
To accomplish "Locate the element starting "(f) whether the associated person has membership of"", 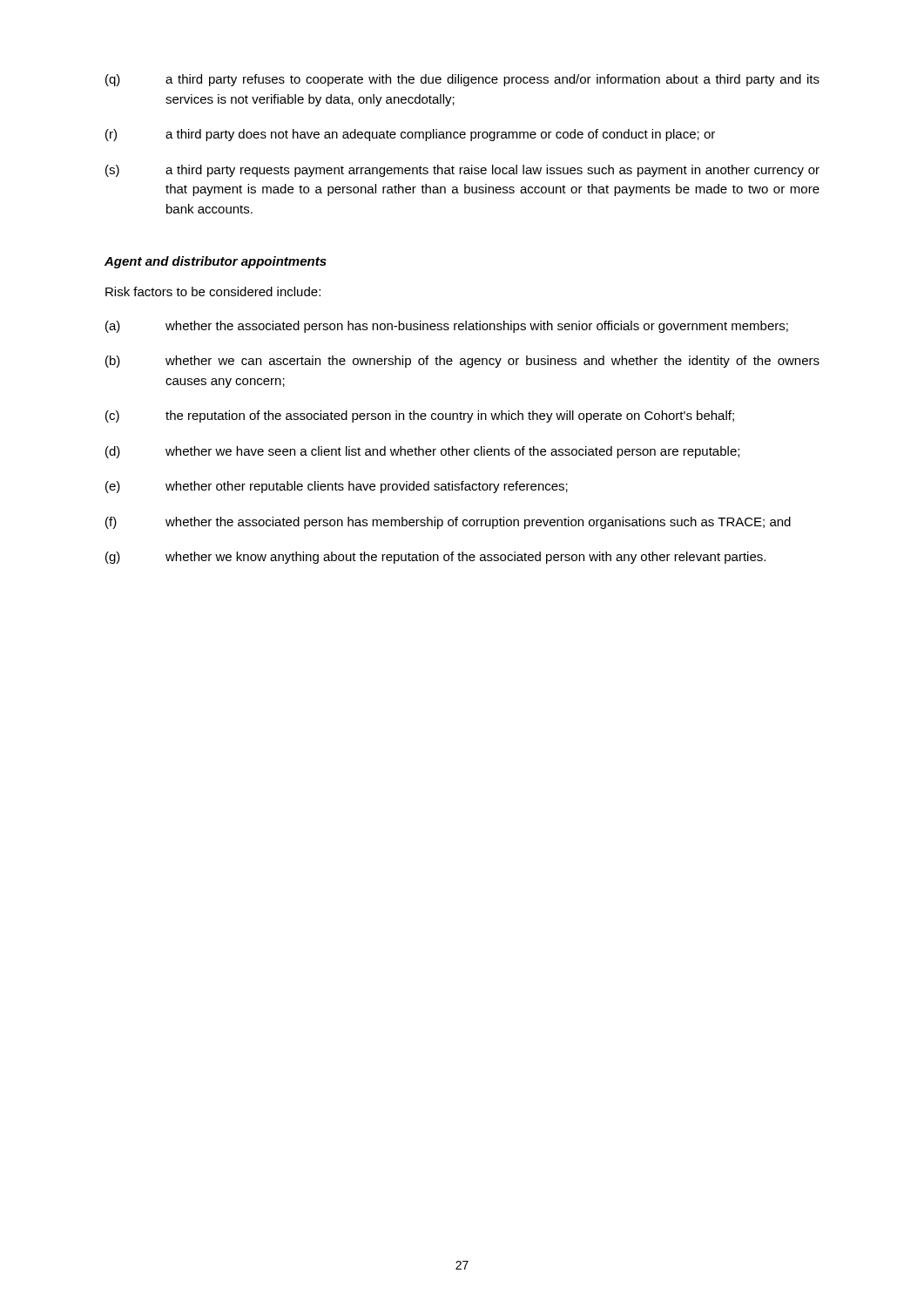I will (462, 522).
